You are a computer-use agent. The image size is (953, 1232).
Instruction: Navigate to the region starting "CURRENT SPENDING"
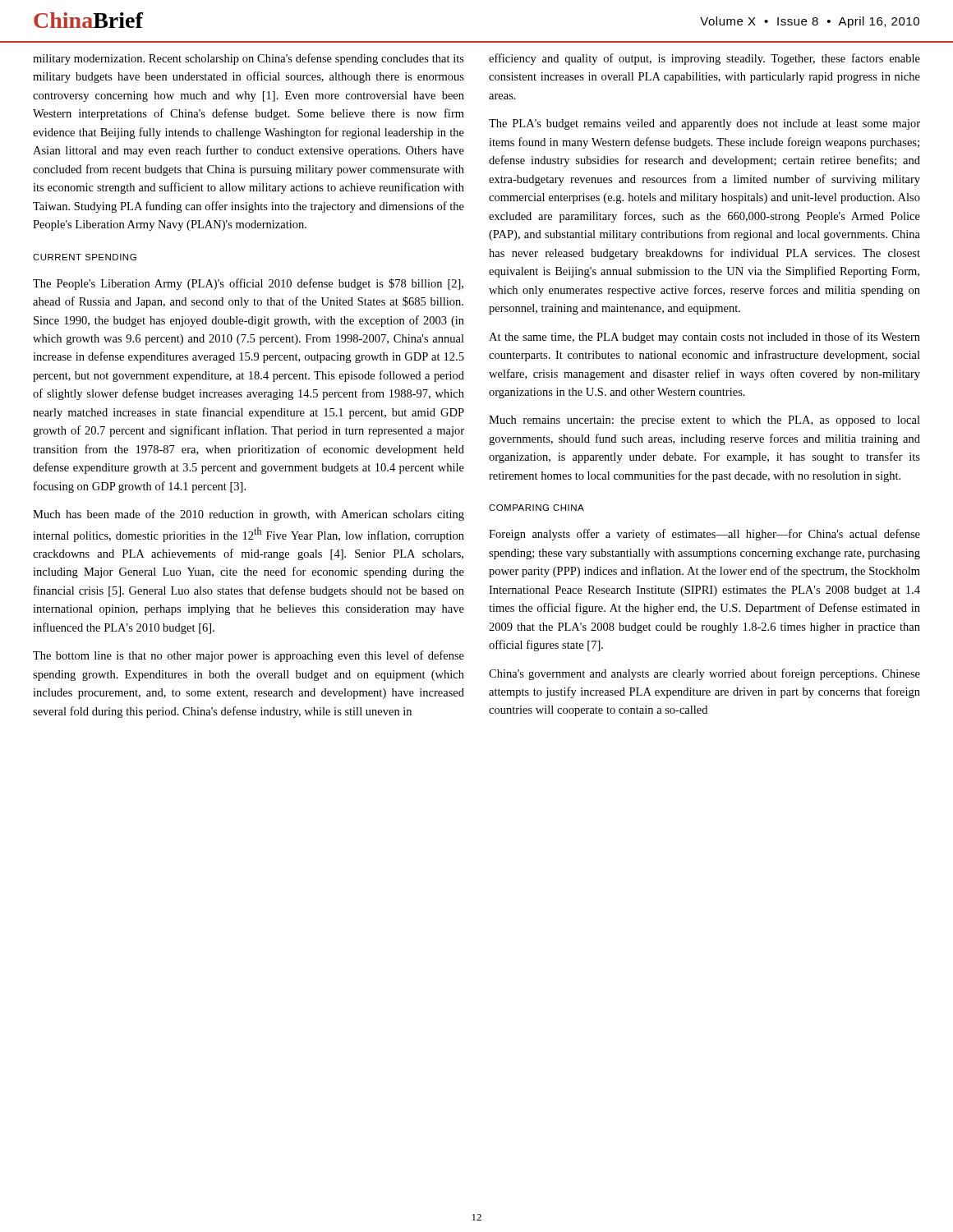85,257
